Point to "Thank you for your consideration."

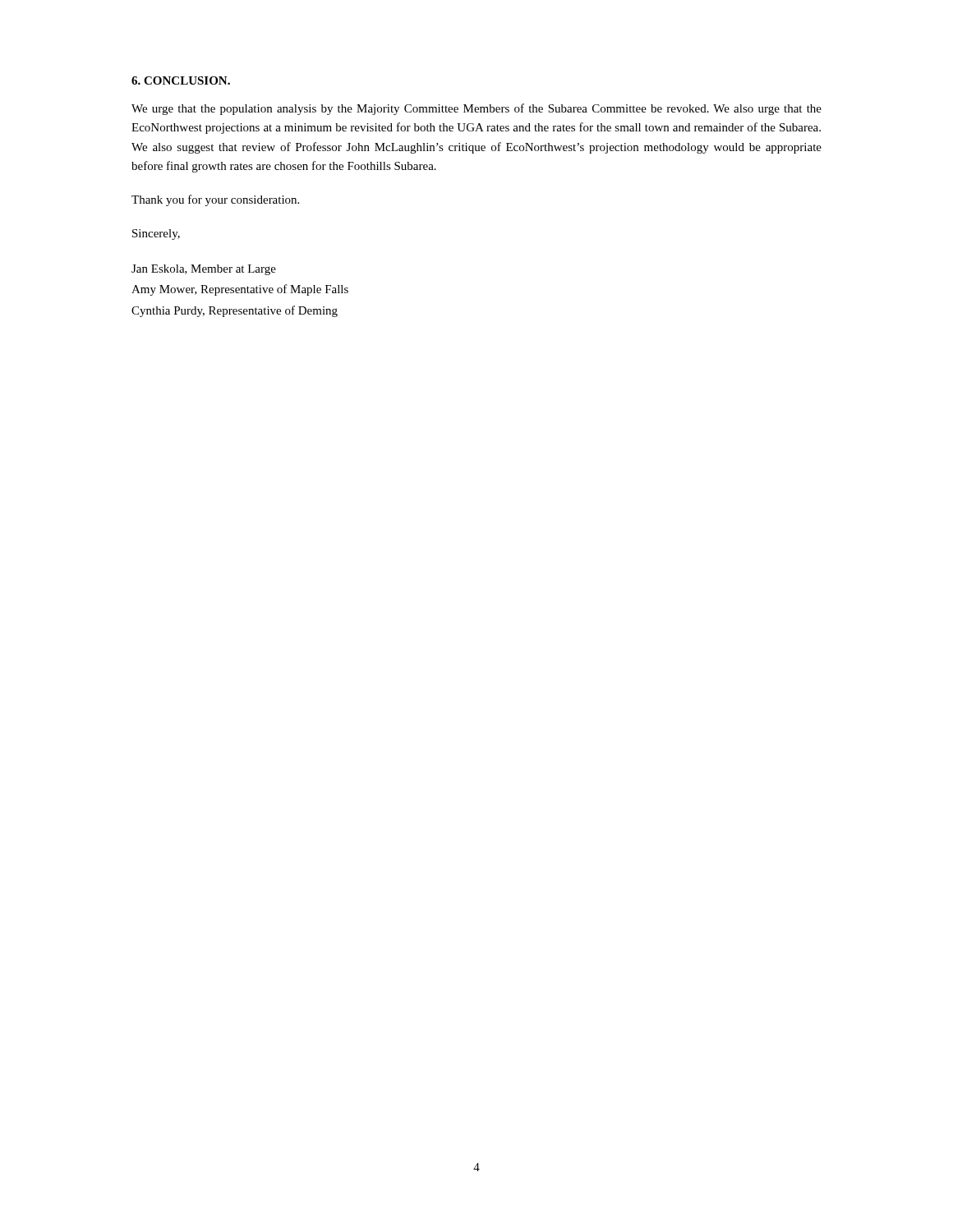pos(216,200)
